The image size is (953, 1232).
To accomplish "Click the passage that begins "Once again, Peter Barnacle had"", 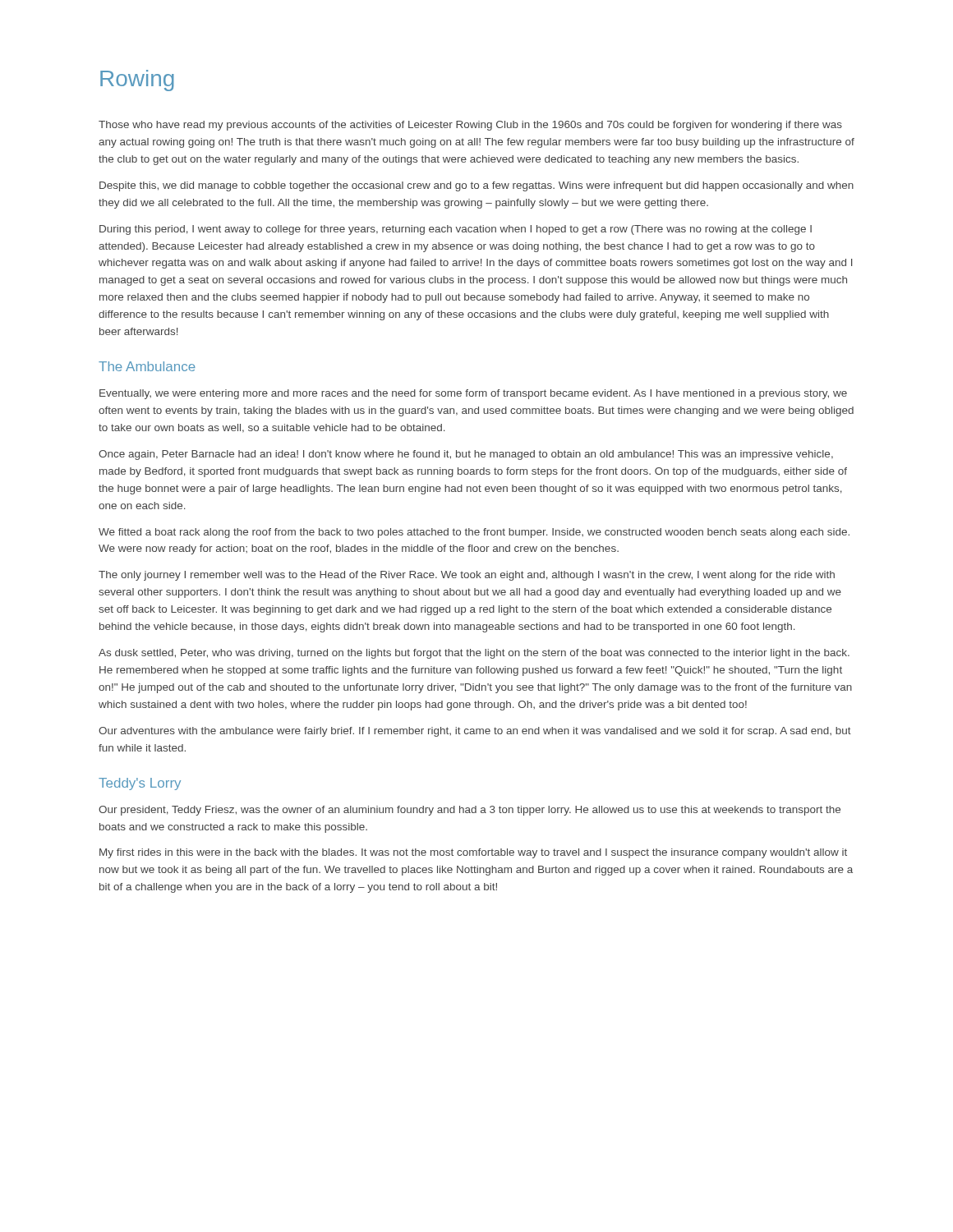I will click(473, 479).
